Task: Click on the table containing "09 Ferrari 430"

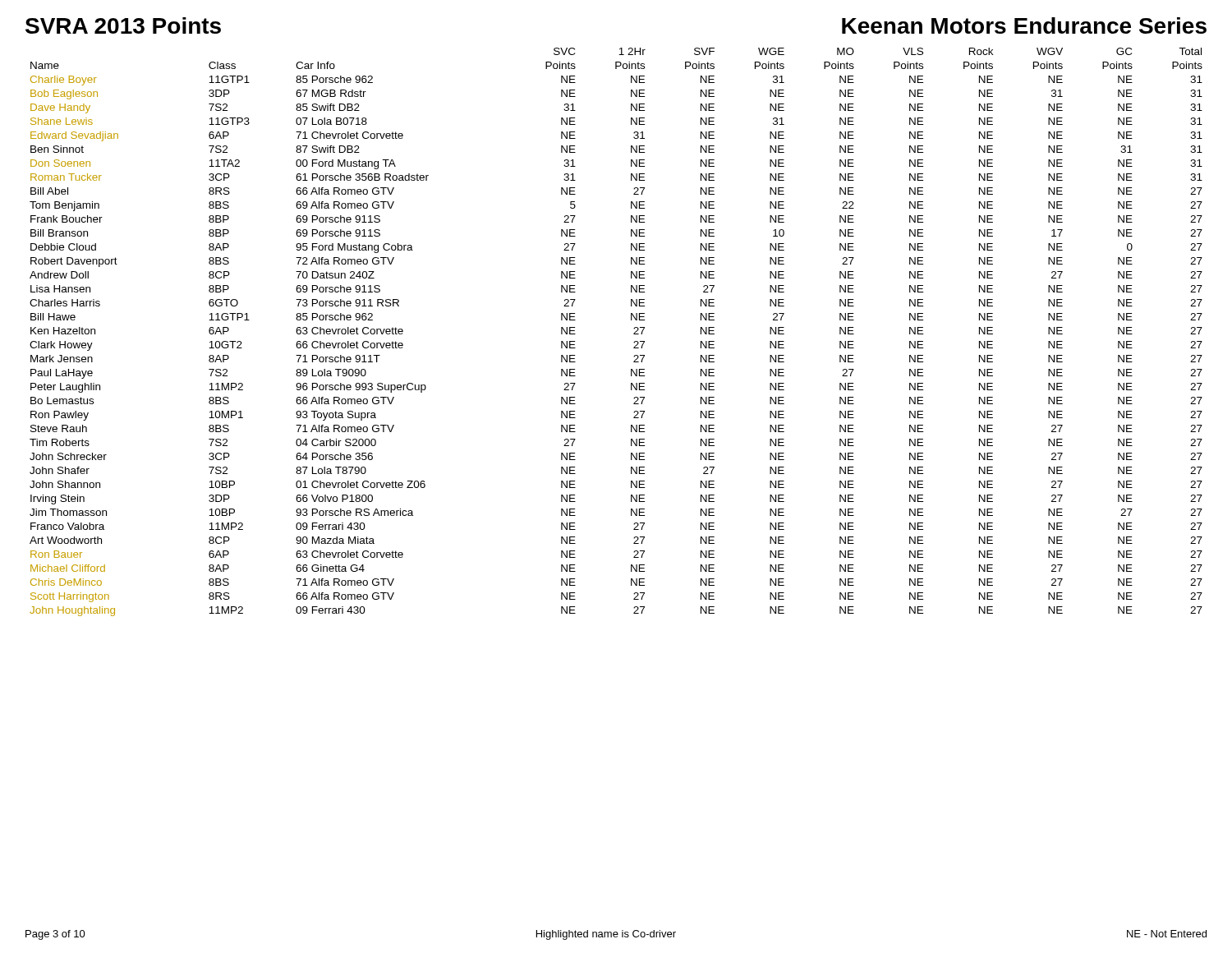Action: coord(616,331)
